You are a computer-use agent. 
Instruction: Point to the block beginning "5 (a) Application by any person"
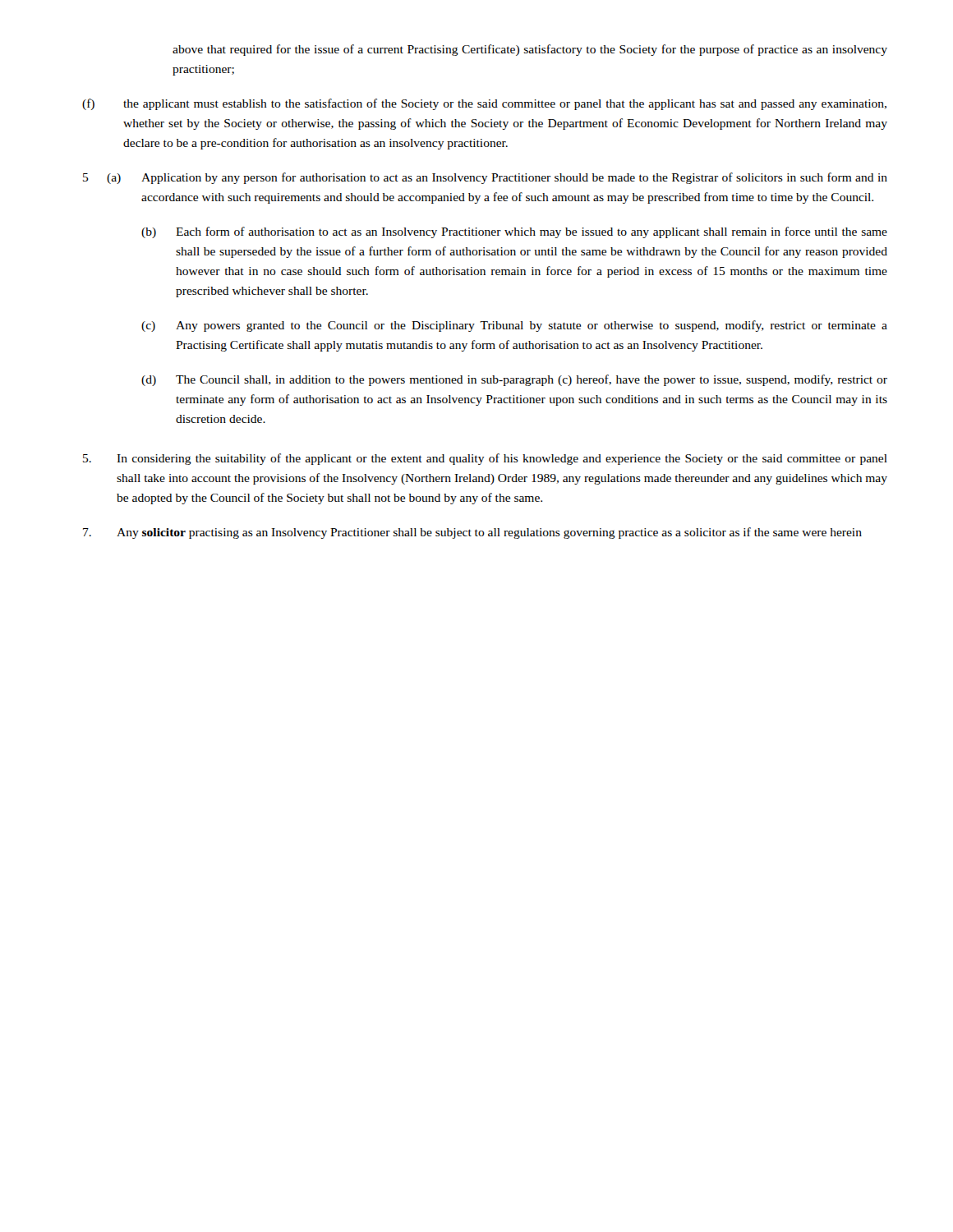point(485,187)
